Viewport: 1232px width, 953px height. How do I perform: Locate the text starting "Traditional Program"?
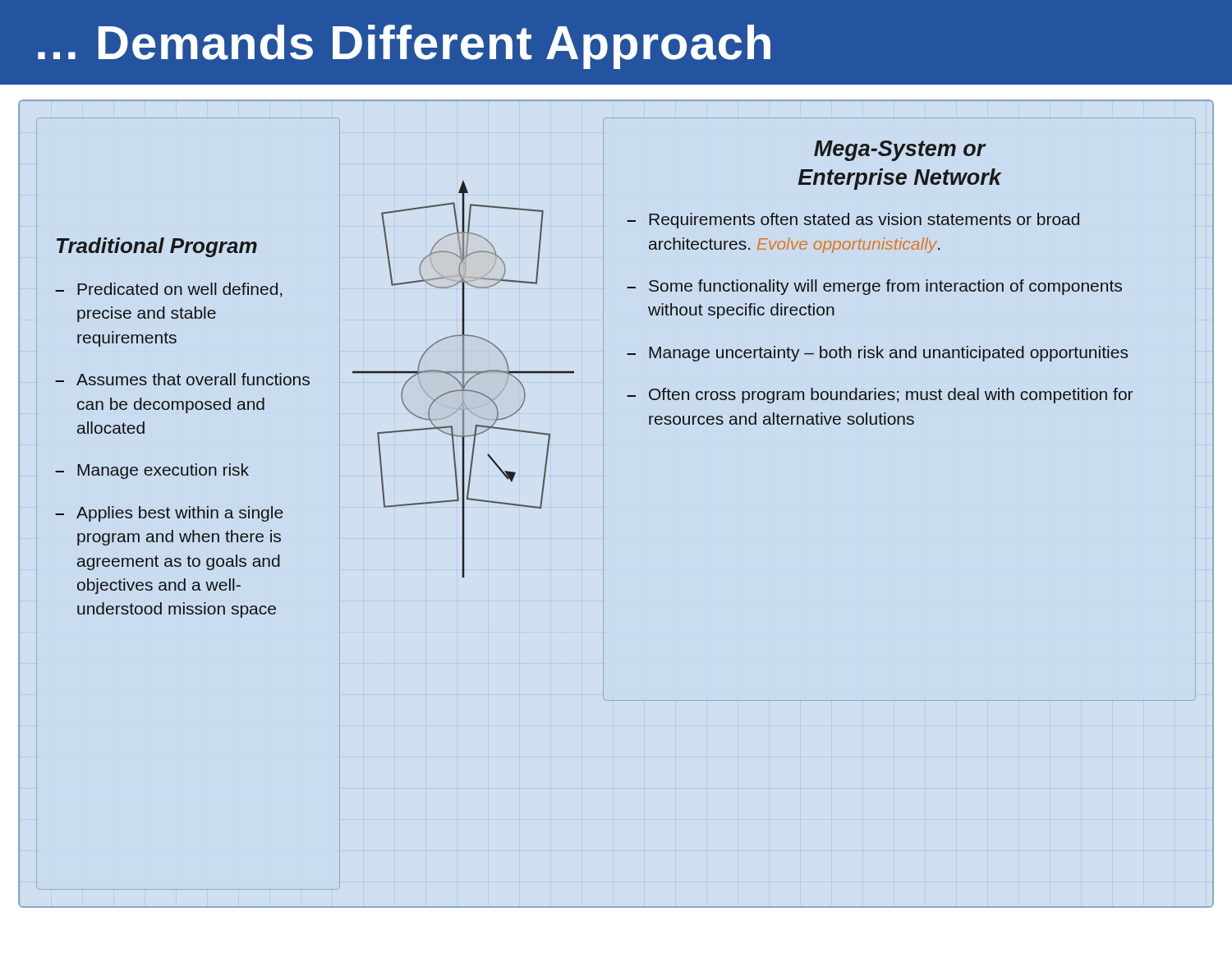pyautogui.click(x=156, y=246)
